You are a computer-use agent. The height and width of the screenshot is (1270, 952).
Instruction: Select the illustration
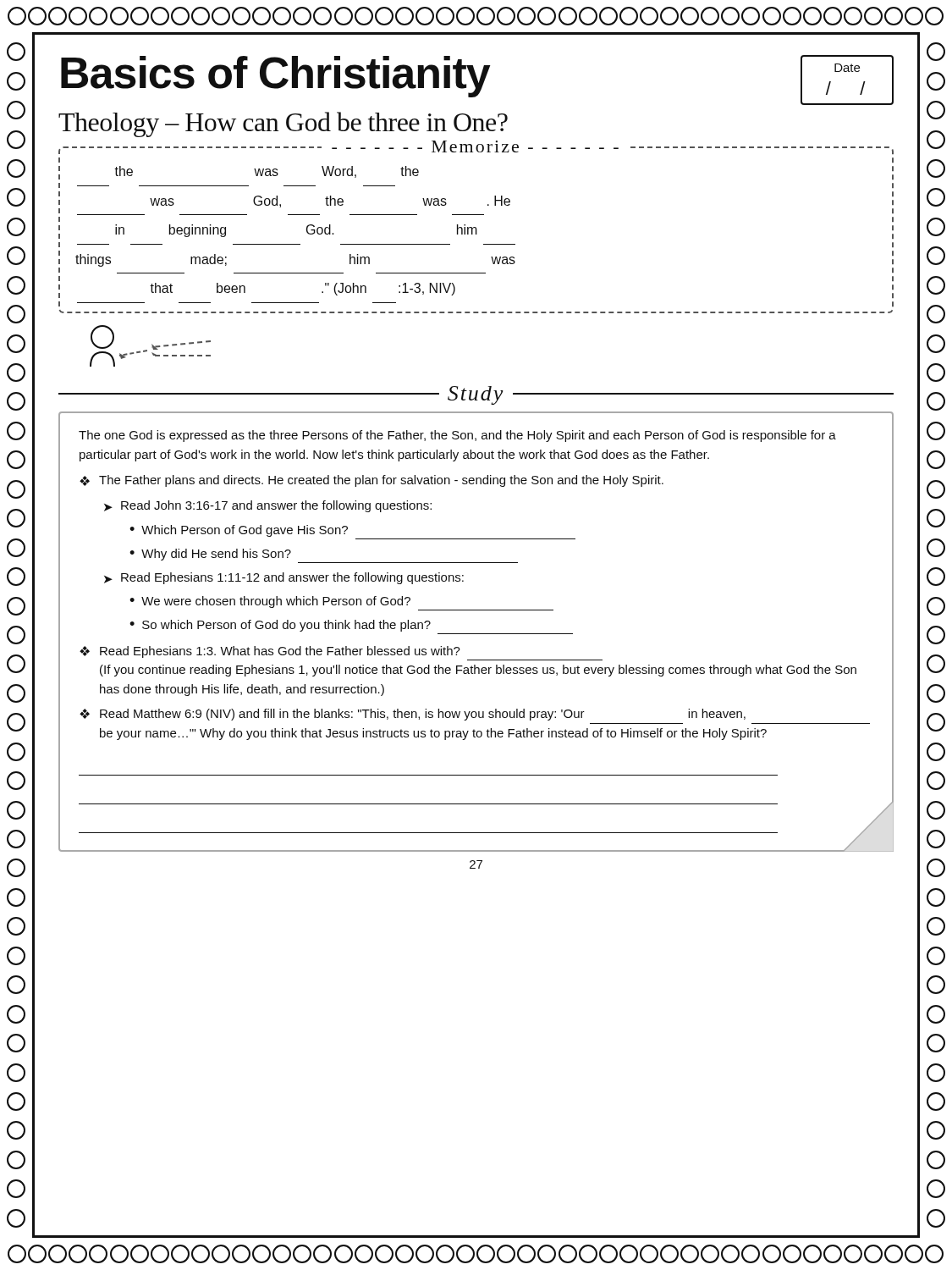tap(476, 350)
